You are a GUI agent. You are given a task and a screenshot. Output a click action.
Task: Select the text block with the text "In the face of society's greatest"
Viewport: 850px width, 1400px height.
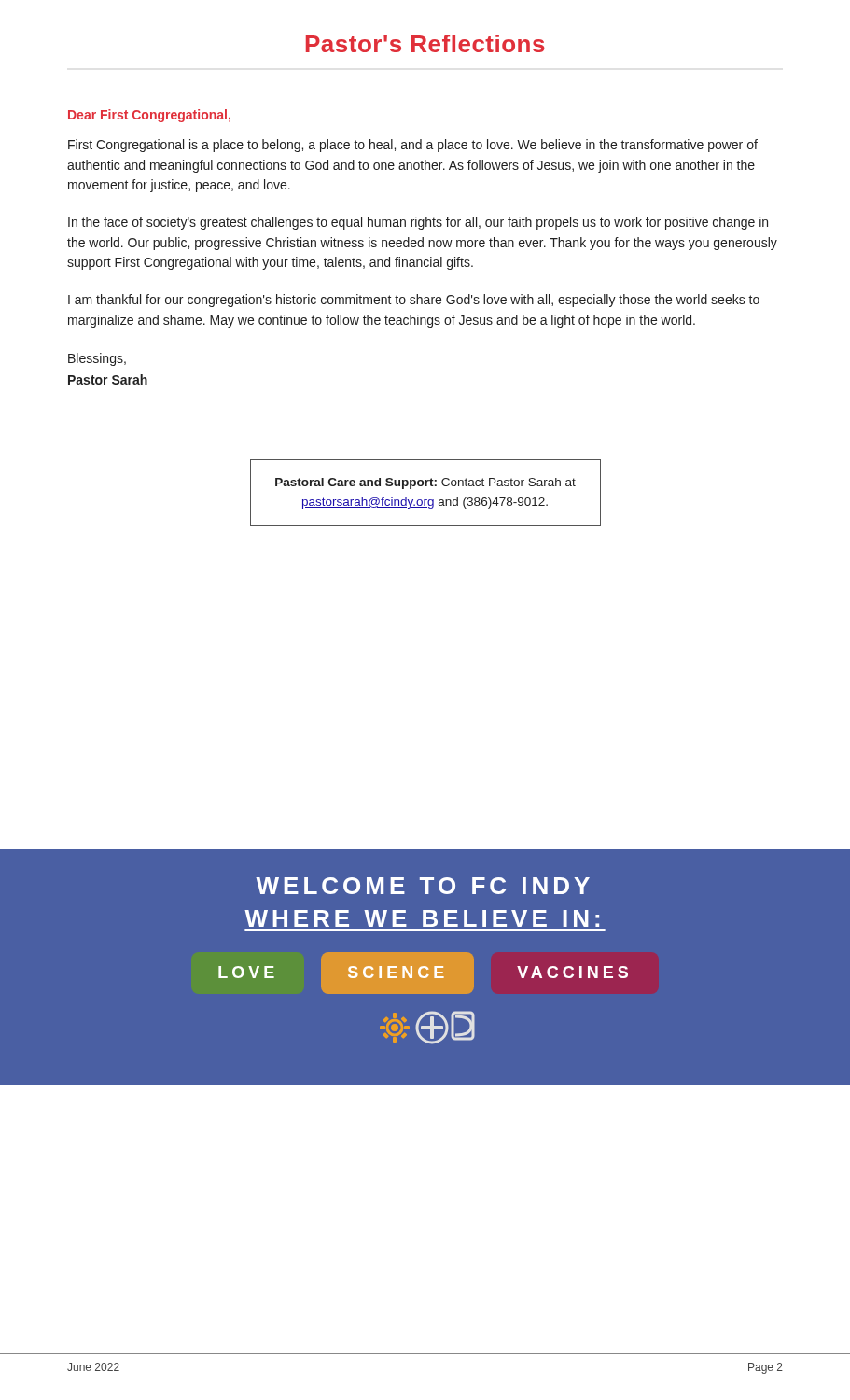422,242
